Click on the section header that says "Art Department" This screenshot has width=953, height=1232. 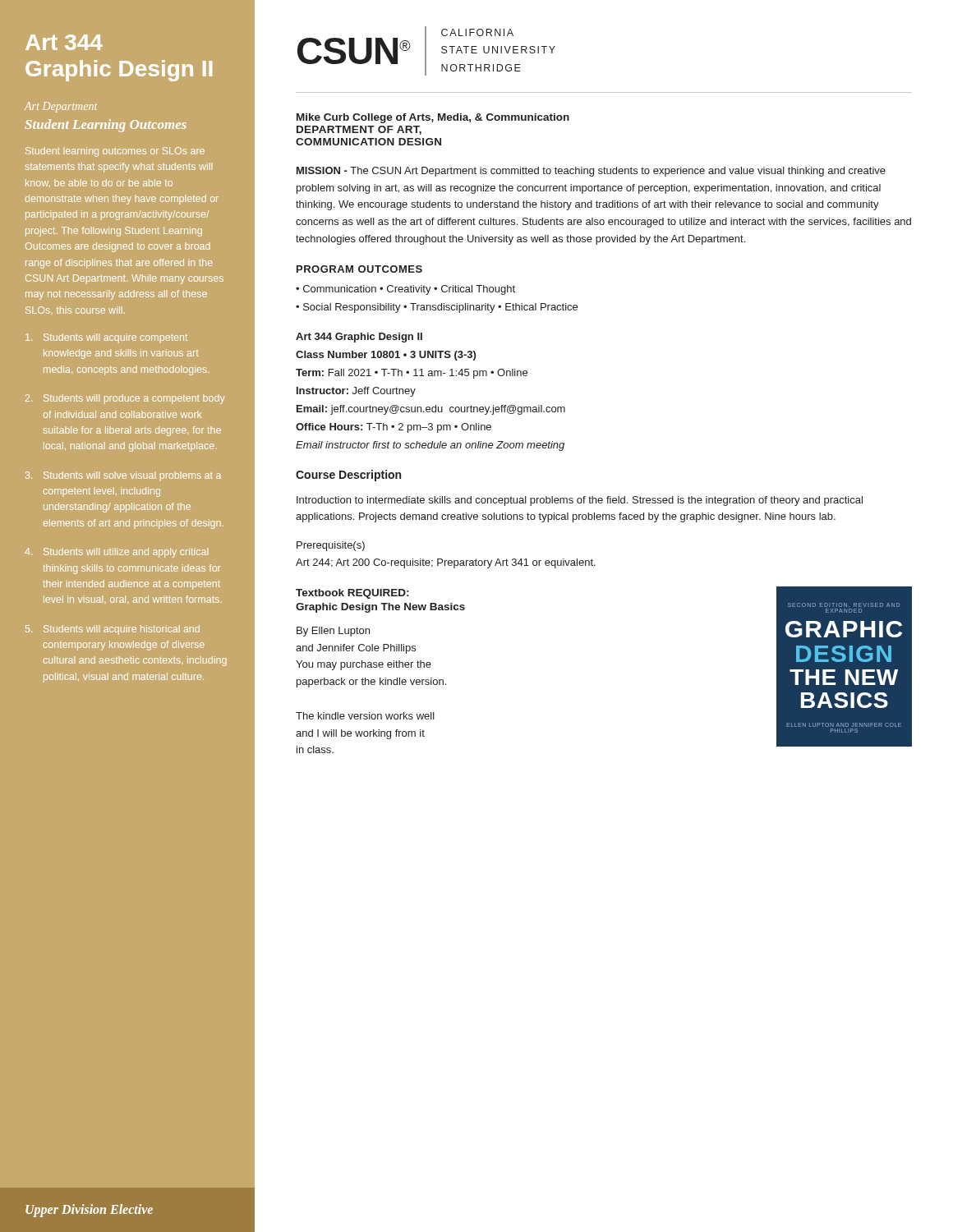[61, 107]
